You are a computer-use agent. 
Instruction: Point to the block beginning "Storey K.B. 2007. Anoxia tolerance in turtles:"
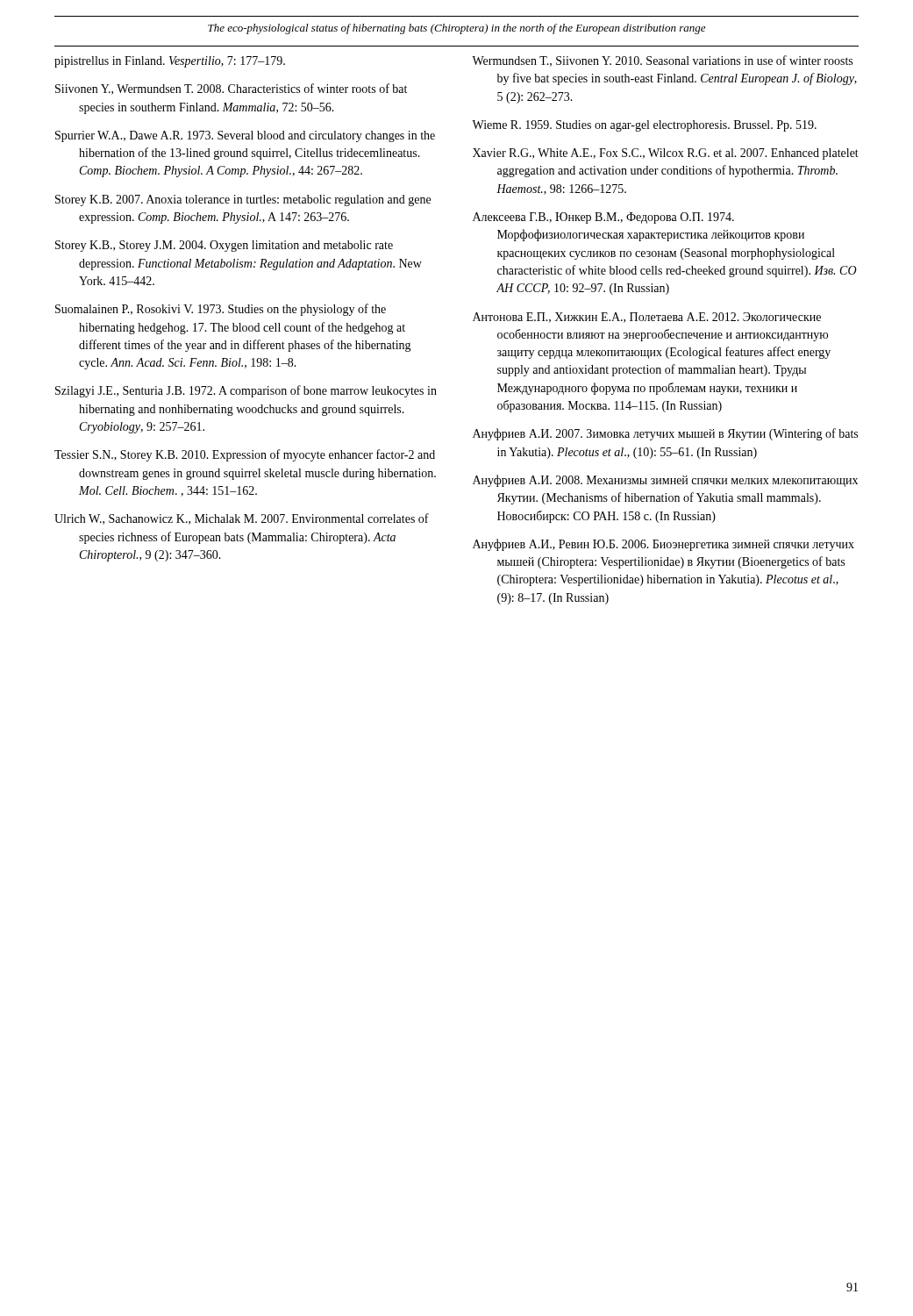point(243,208)
